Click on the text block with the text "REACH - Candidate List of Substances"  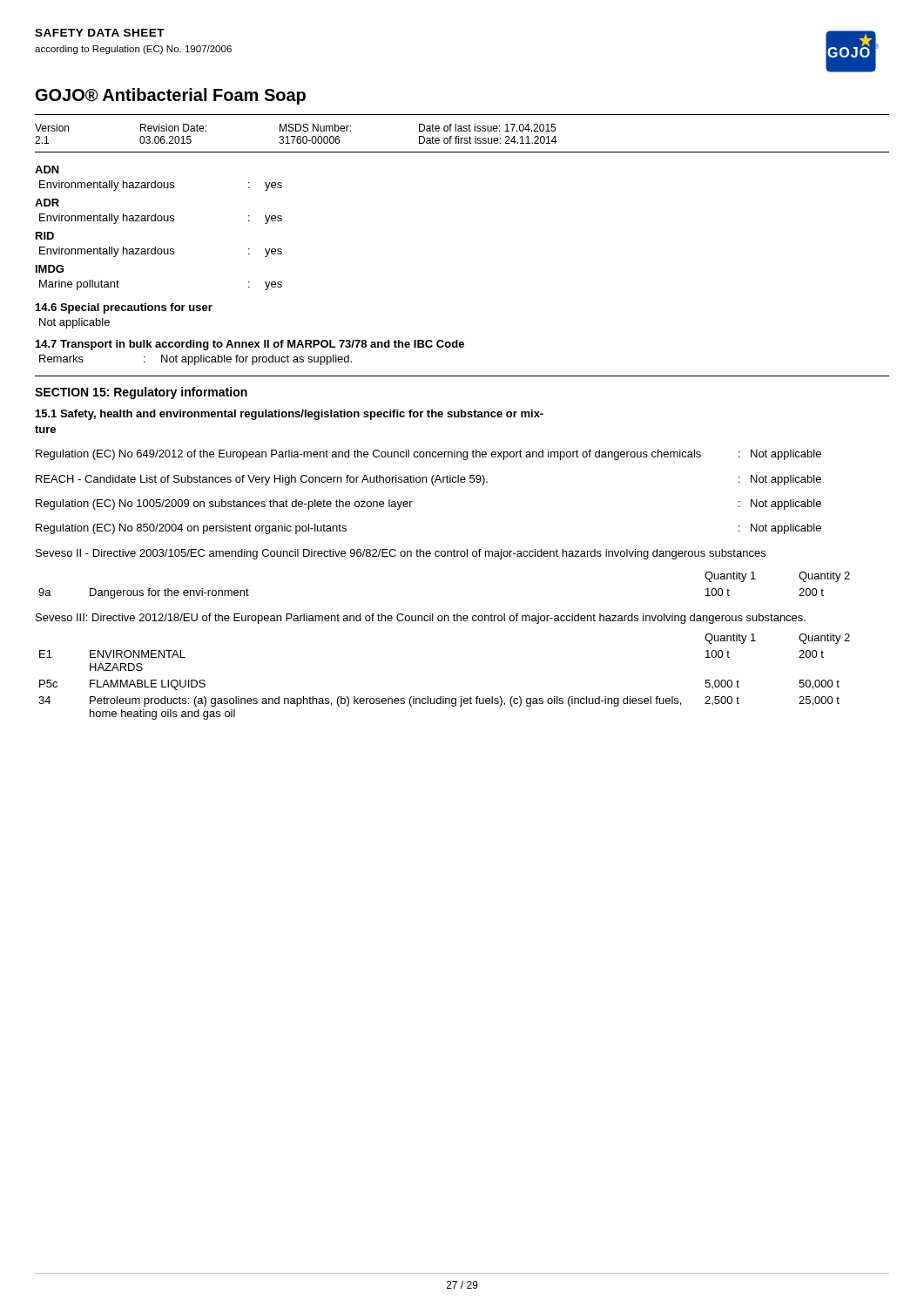tap(462, 479)
